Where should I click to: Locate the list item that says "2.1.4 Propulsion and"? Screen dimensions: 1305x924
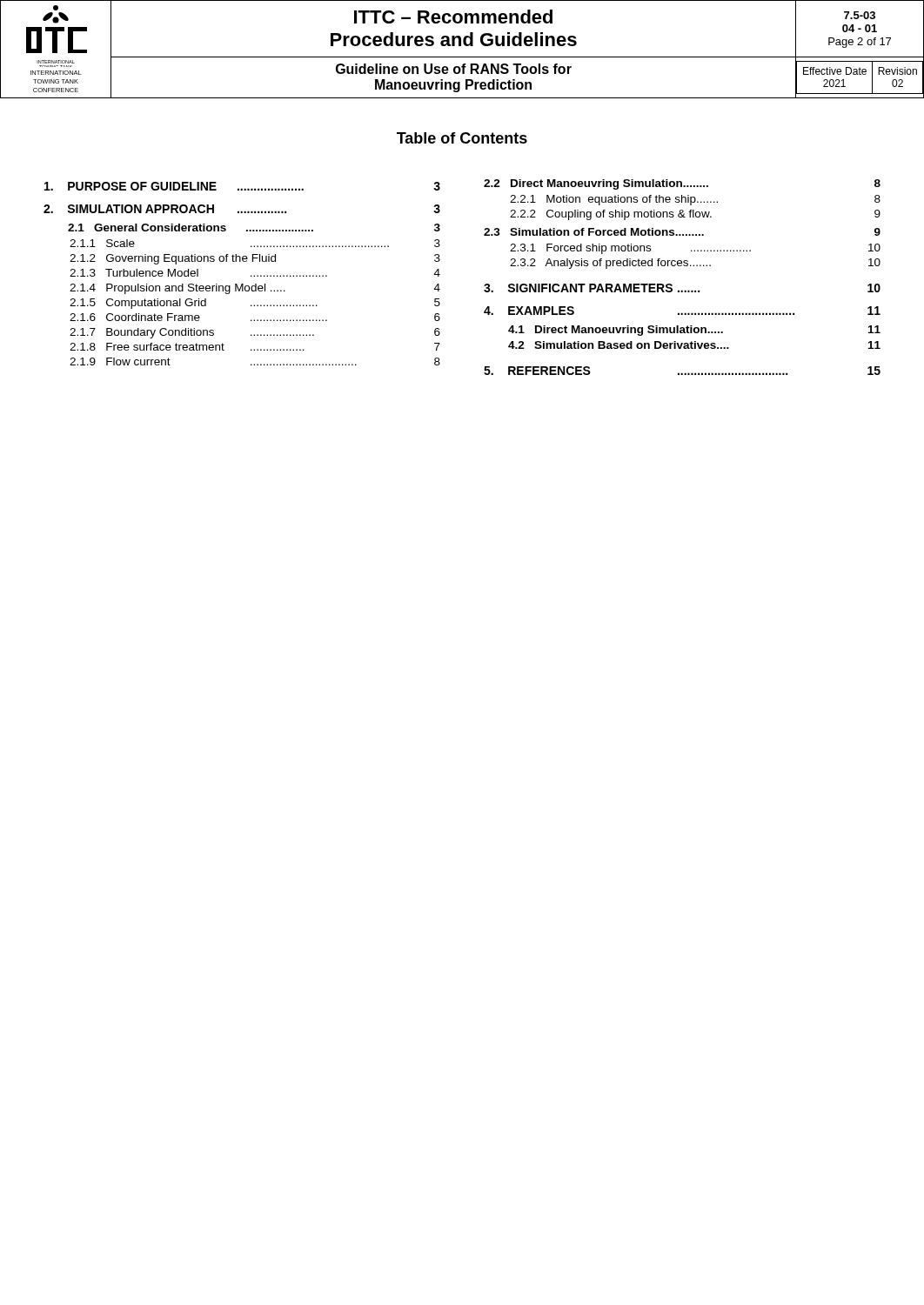(255, 288)
